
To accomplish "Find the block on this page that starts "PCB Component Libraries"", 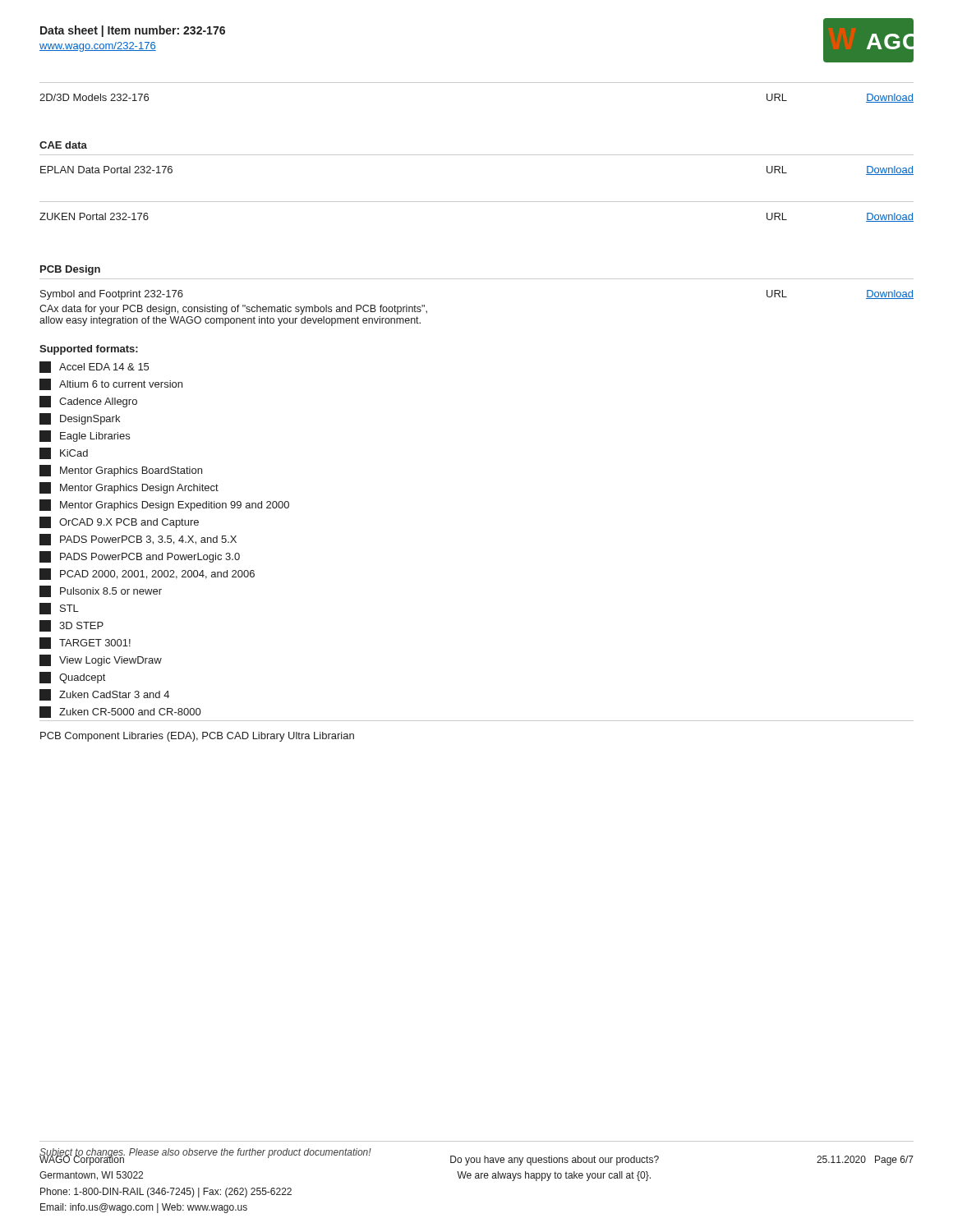I will [197, 736].
